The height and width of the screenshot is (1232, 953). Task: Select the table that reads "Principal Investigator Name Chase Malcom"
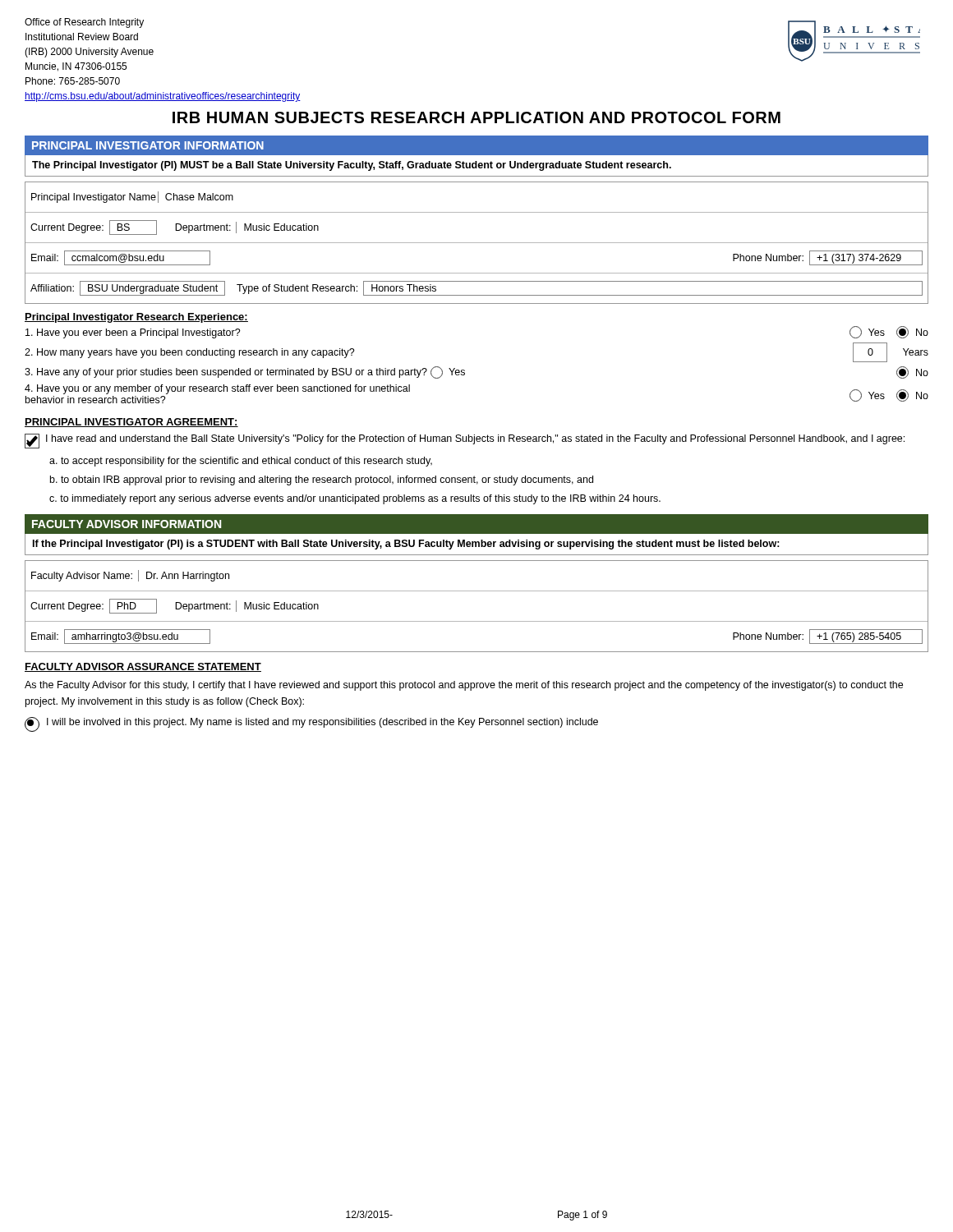click(x=476, y=243)
